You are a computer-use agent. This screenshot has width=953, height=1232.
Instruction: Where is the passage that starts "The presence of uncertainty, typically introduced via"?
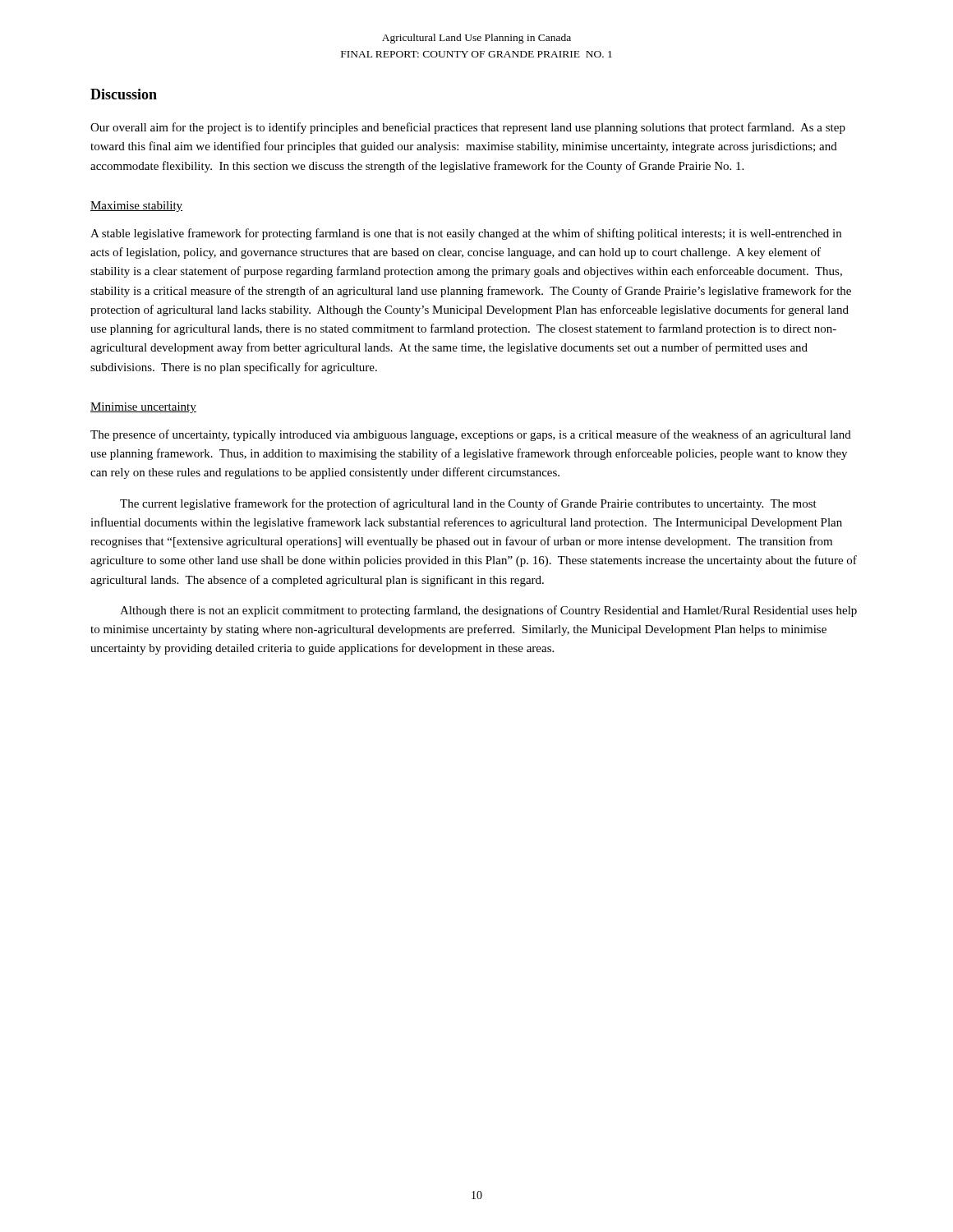(471, 453)
